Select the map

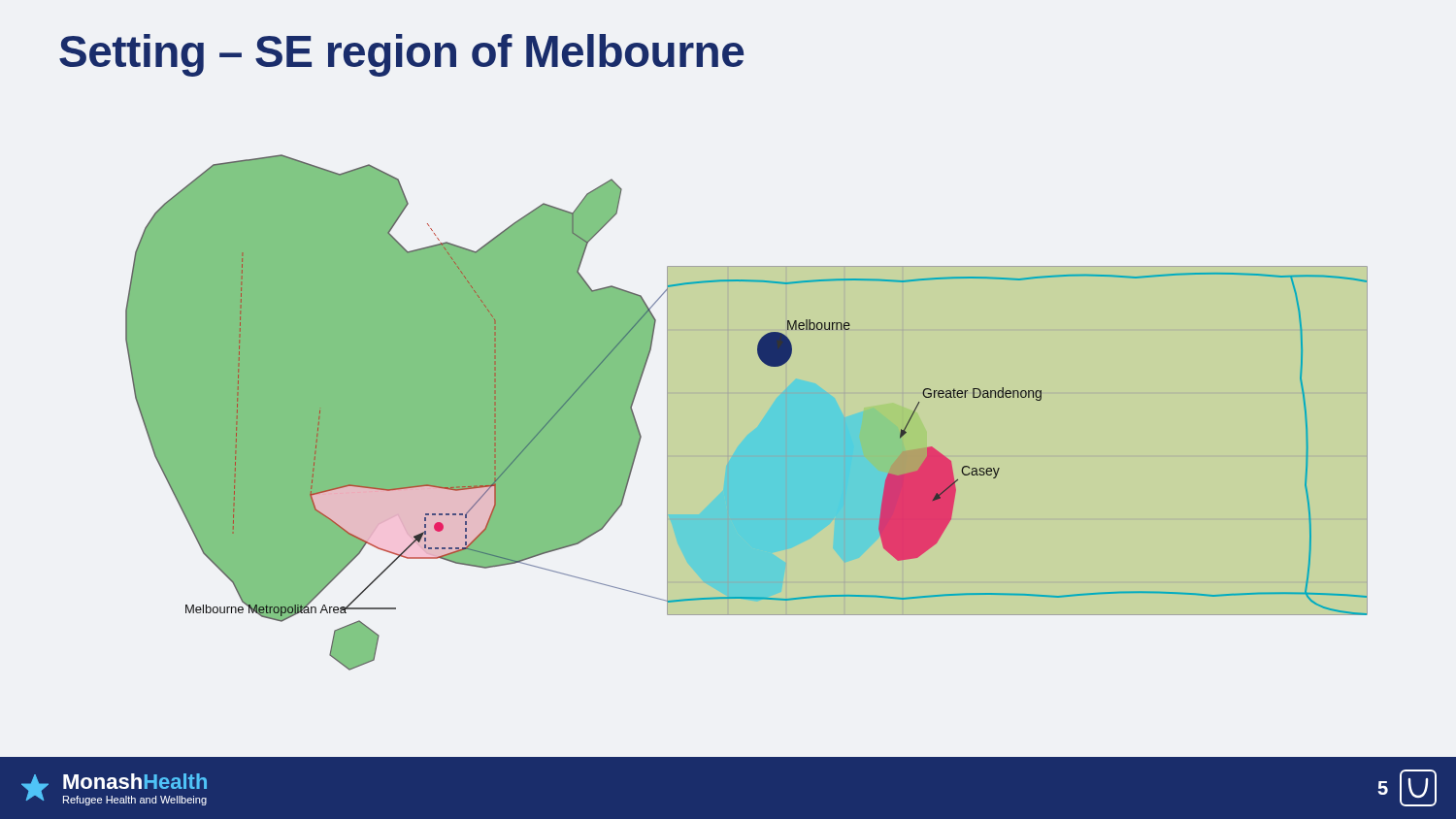pyautogui.click(x=738, y=424)
